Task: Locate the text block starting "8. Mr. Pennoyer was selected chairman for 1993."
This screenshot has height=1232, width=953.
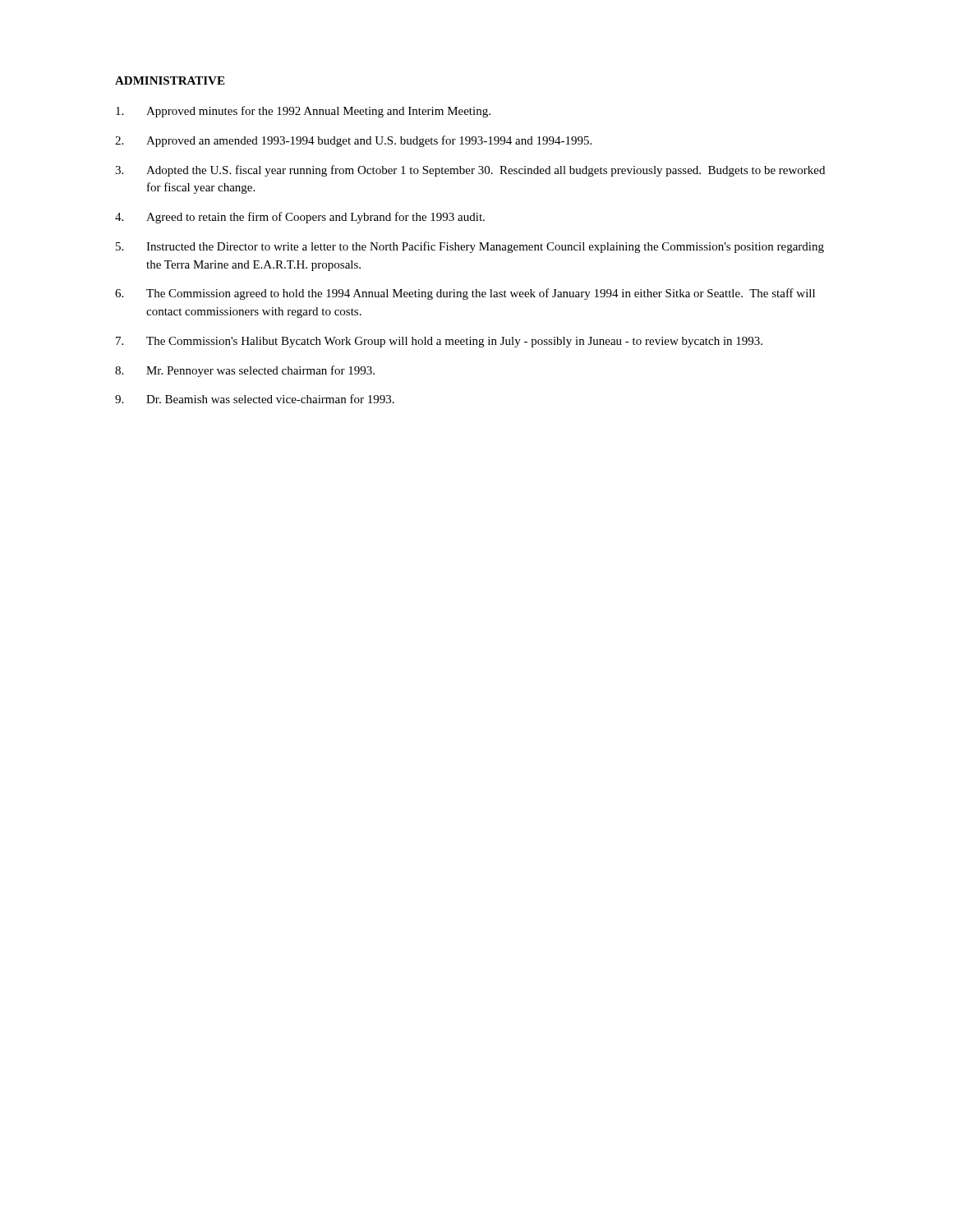Action: [245, 371]
